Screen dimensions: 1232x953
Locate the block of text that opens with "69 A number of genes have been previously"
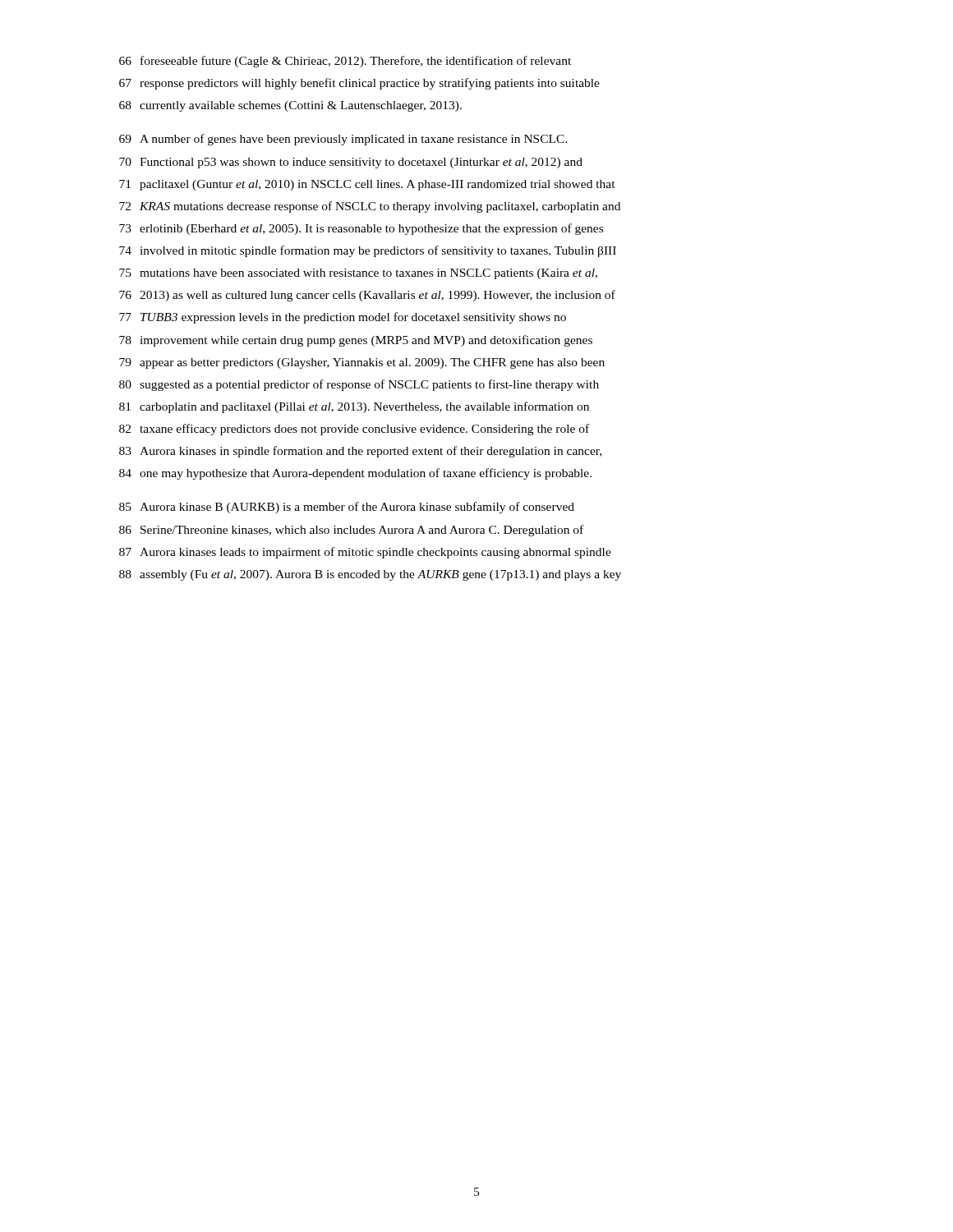click(x=485, y=306)
